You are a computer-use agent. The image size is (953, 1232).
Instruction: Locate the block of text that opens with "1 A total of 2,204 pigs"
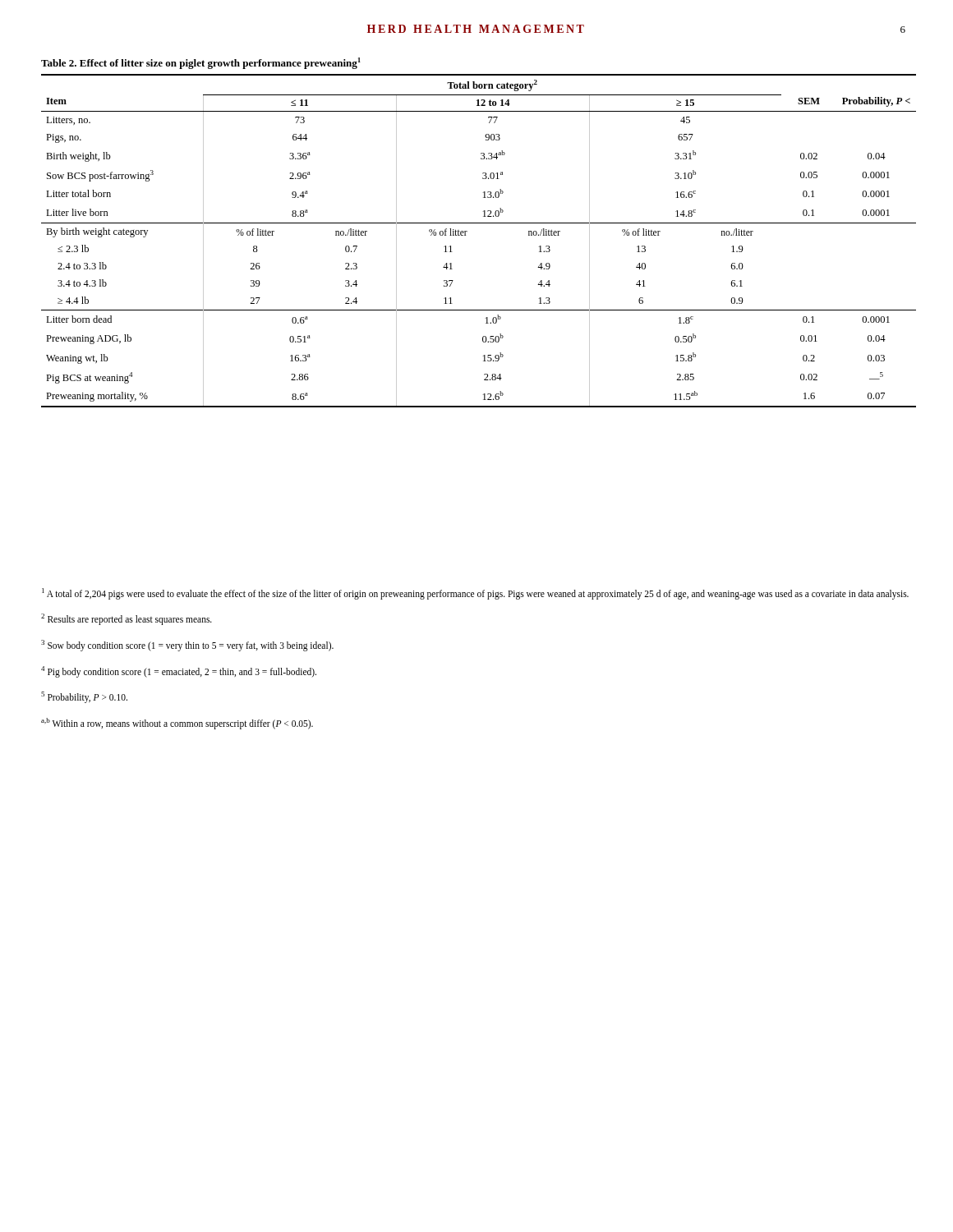(475, 594)
